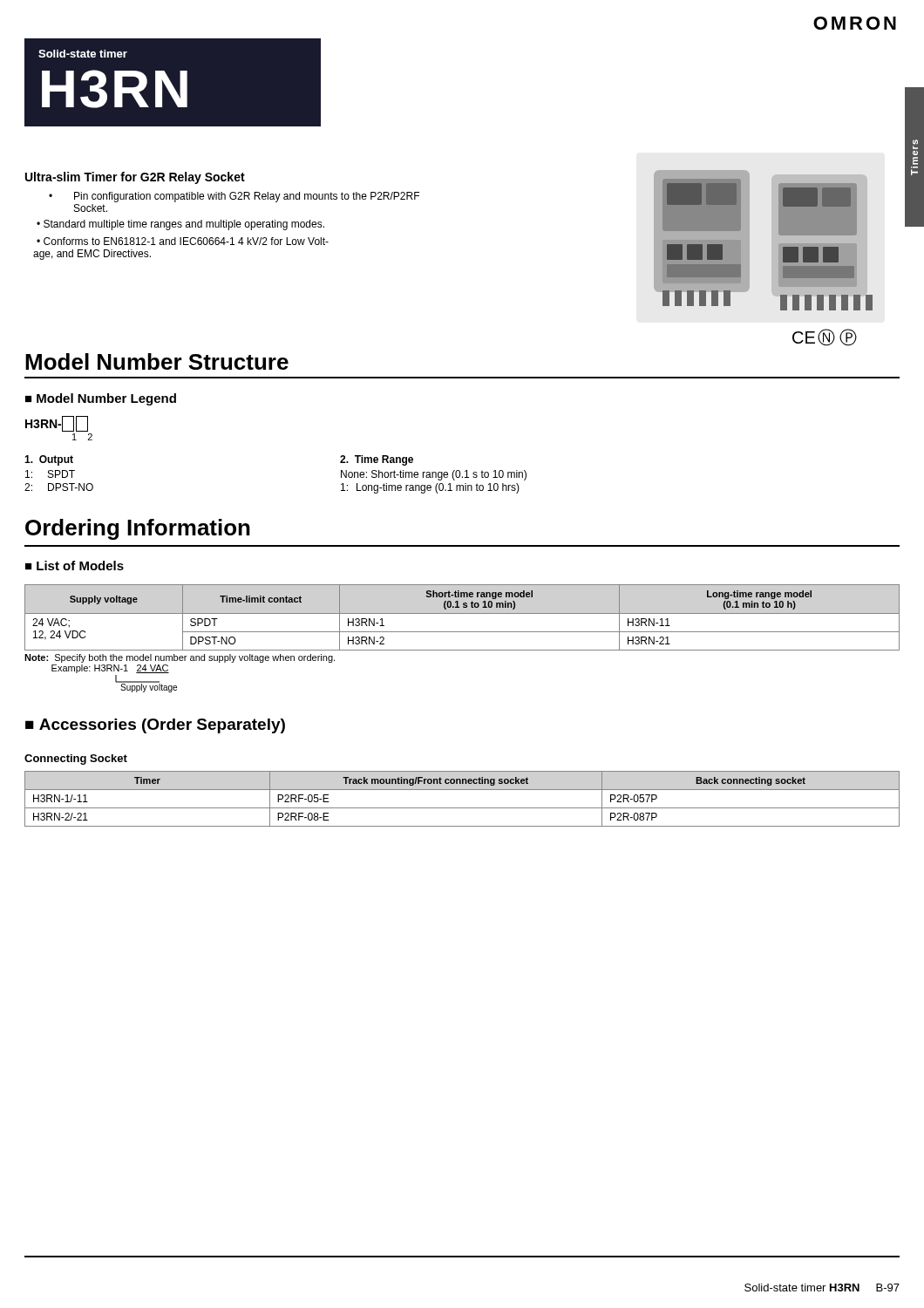Screen dimensions: 1308x924
Task: Select the text starting "Ultra-slim Timer for G2R Relay Socket"
Action: coord(225,177)
